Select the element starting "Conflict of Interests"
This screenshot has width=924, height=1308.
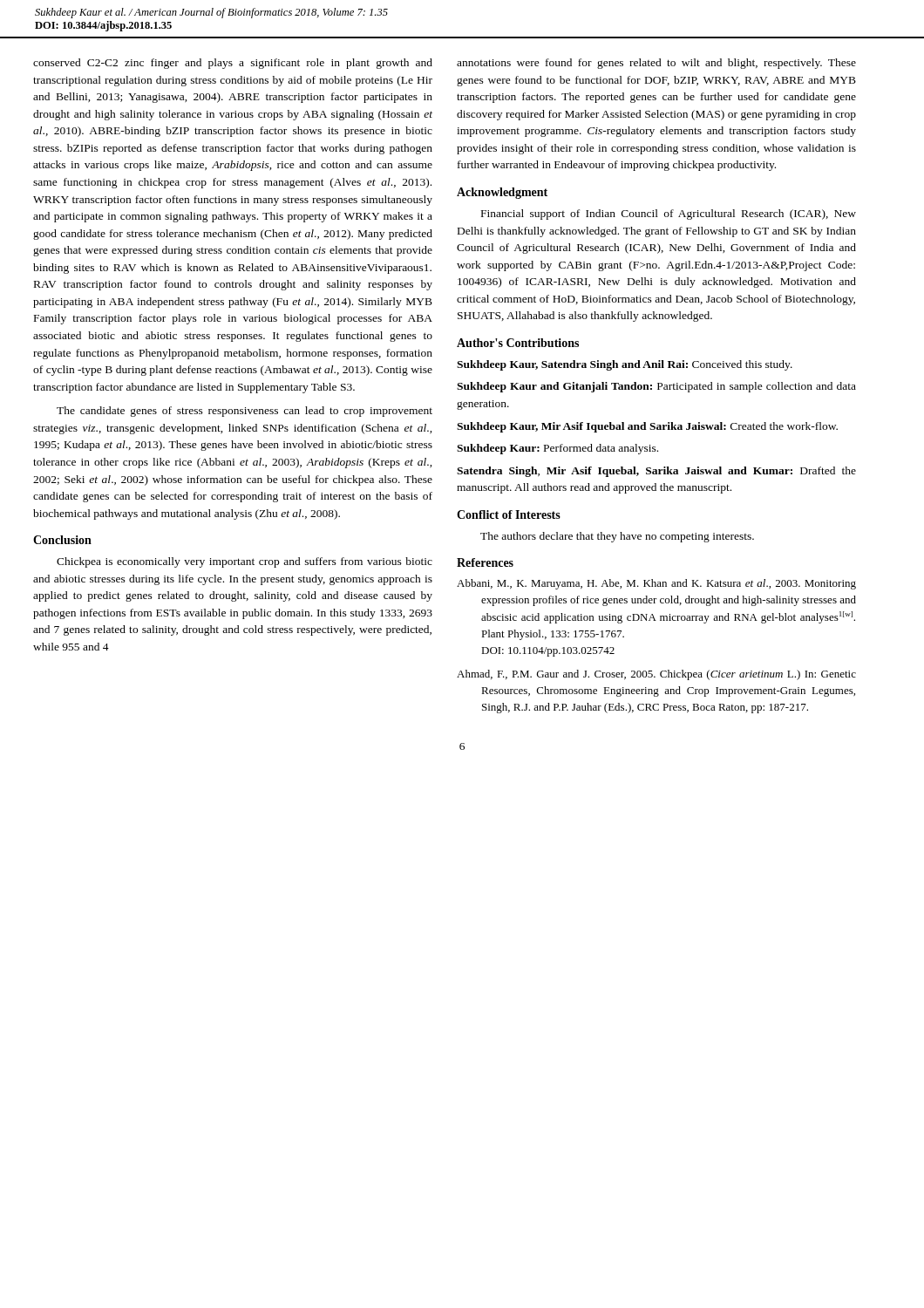pyautogui.click(x=509, y=515)
